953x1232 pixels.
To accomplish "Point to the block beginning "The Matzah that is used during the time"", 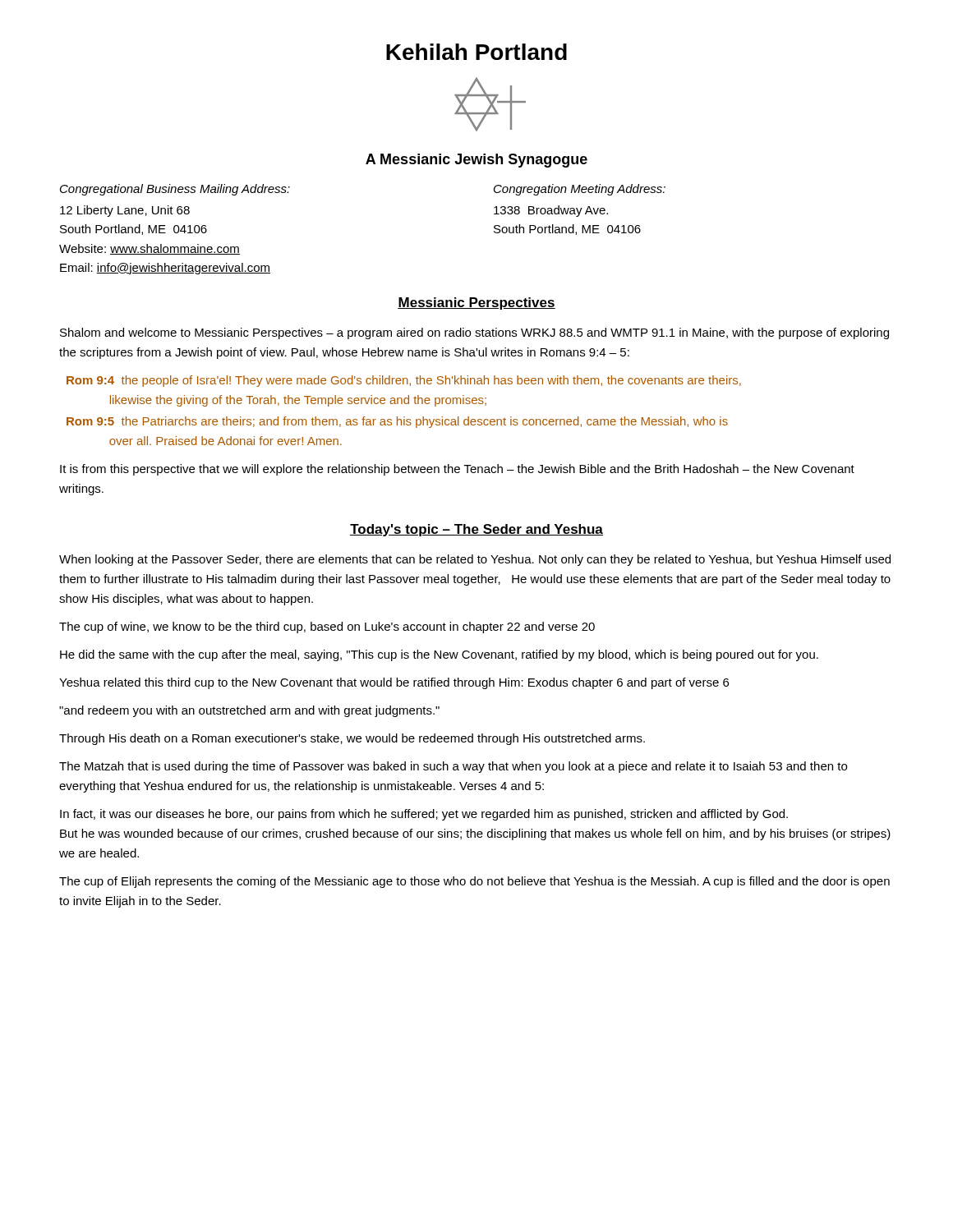I will coord(453,776).
